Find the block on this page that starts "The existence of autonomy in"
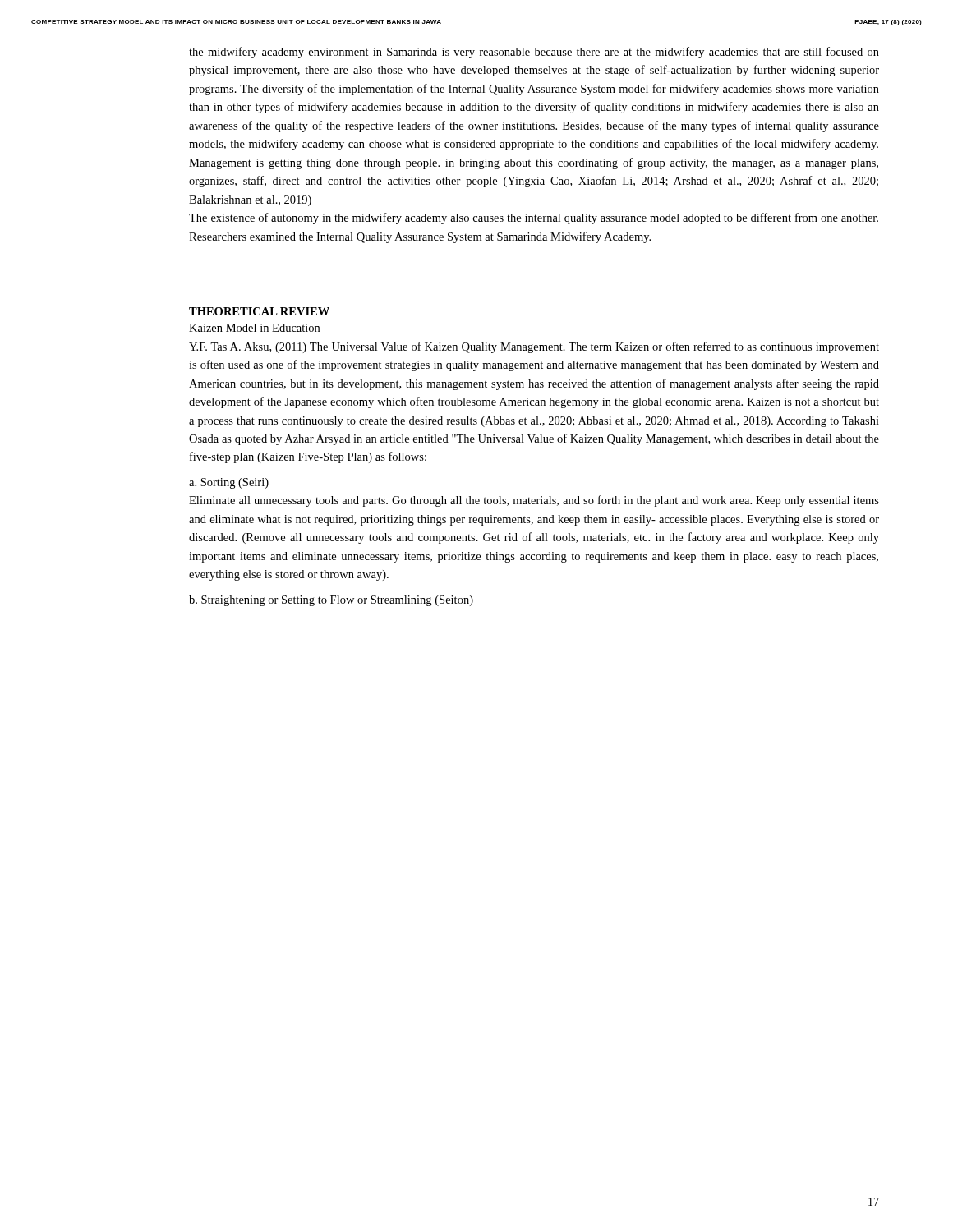 (534, 227)
